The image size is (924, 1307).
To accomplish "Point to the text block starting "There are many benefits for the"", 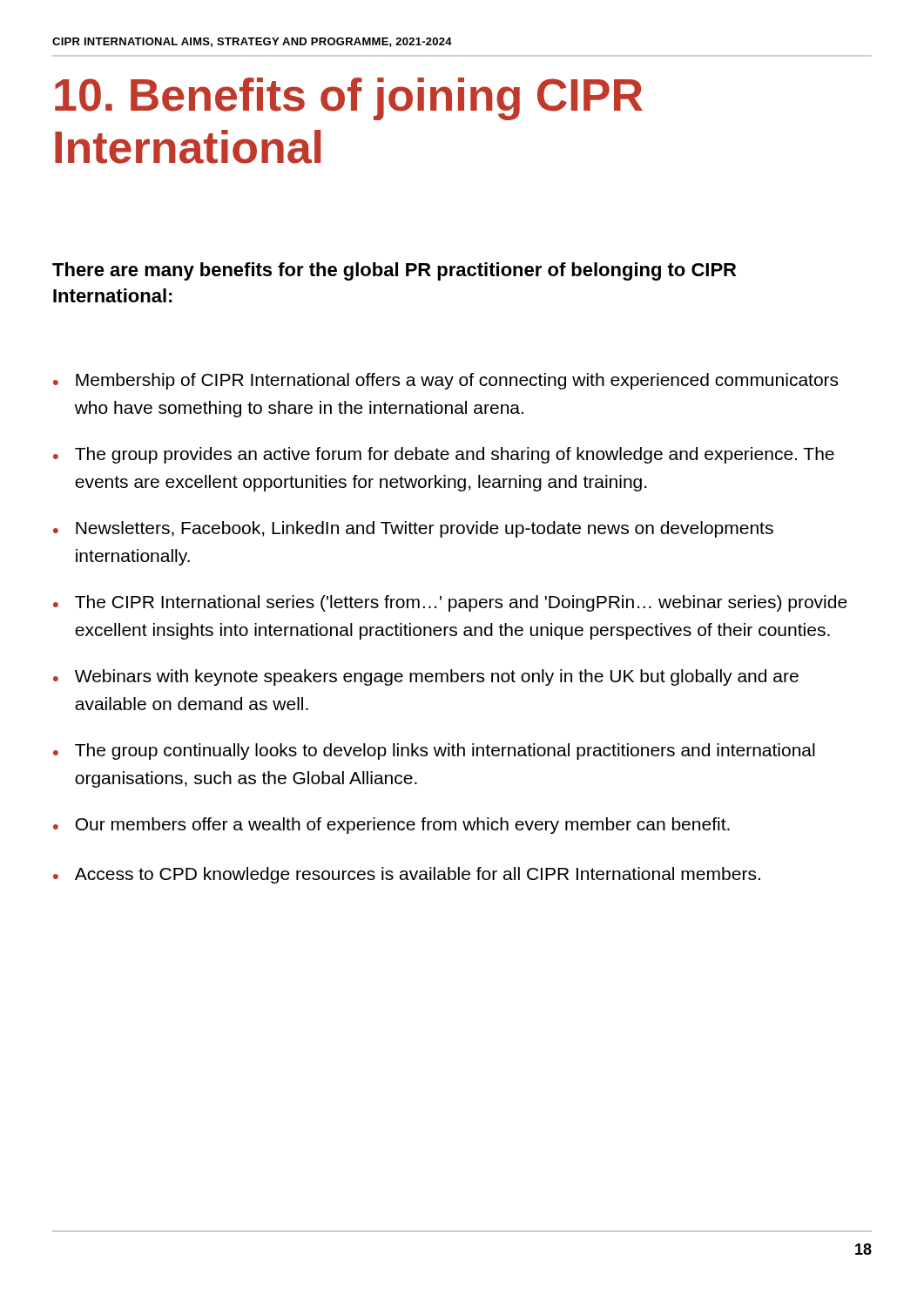I will coord(401,283).
